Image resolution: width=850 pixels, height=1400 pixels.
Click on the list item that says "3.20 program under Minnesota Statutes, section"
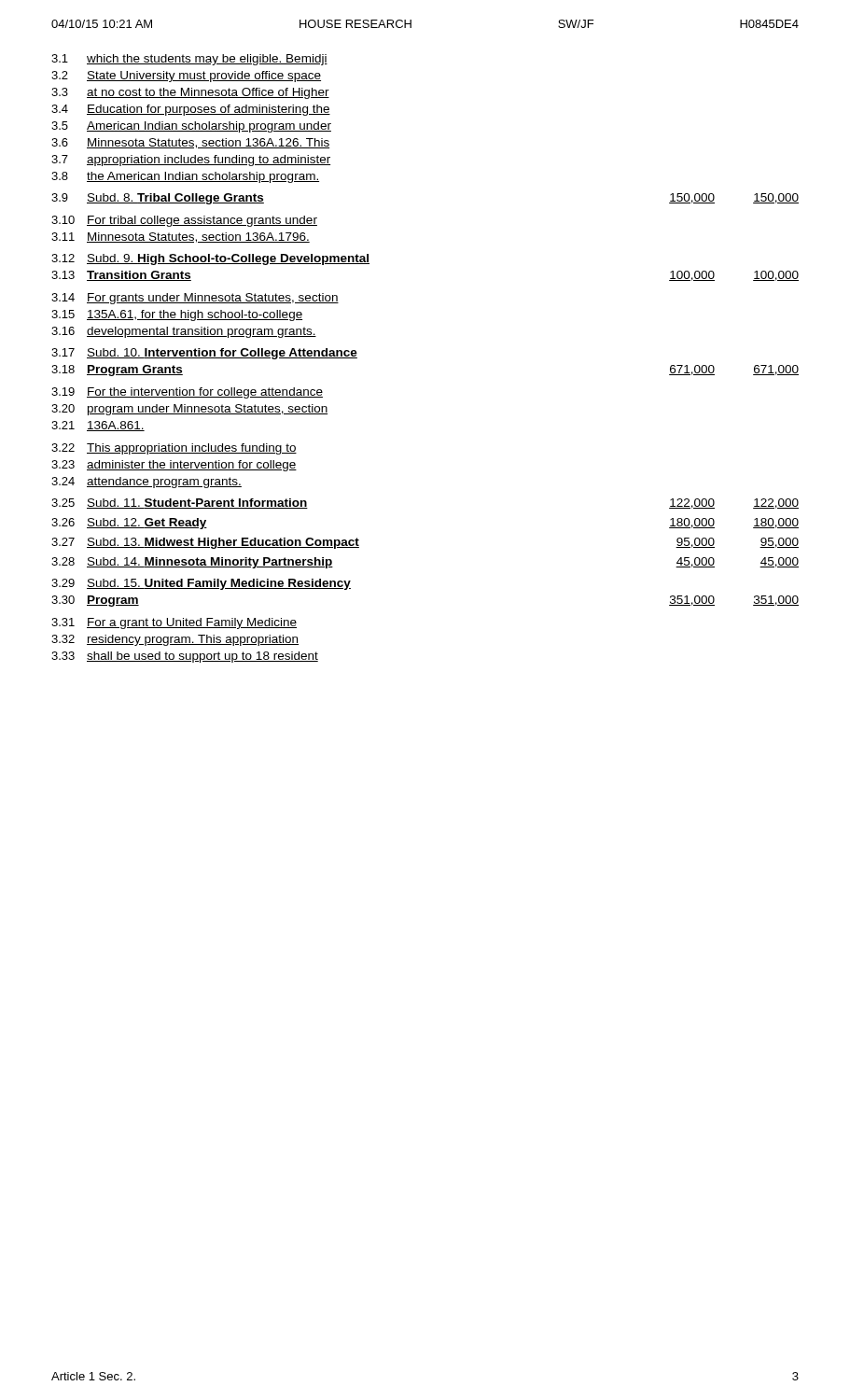[189, 410]
